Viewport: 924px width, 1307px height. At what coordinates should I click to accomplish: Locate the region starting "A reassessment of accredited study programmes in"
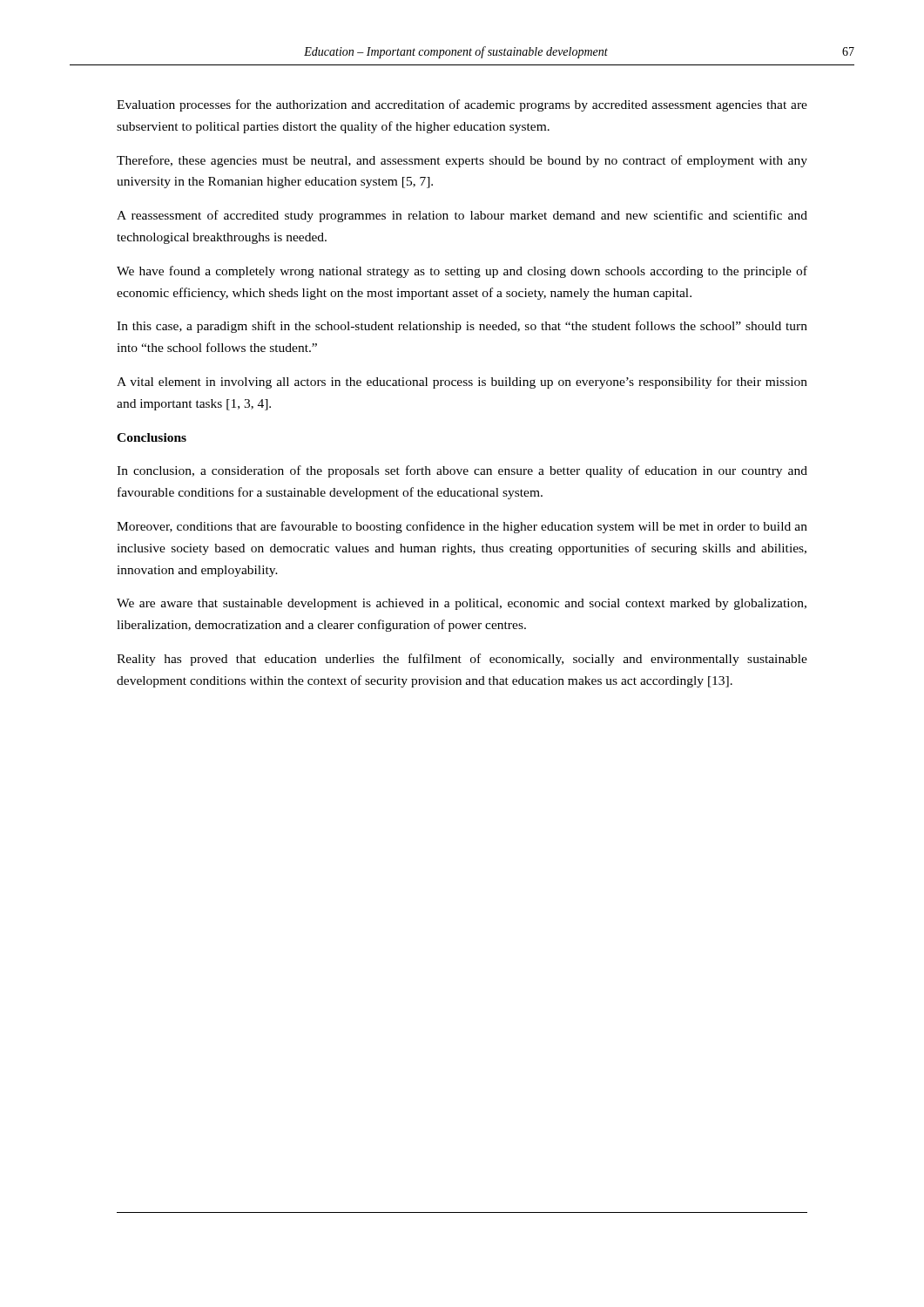(x=462, y=227)
